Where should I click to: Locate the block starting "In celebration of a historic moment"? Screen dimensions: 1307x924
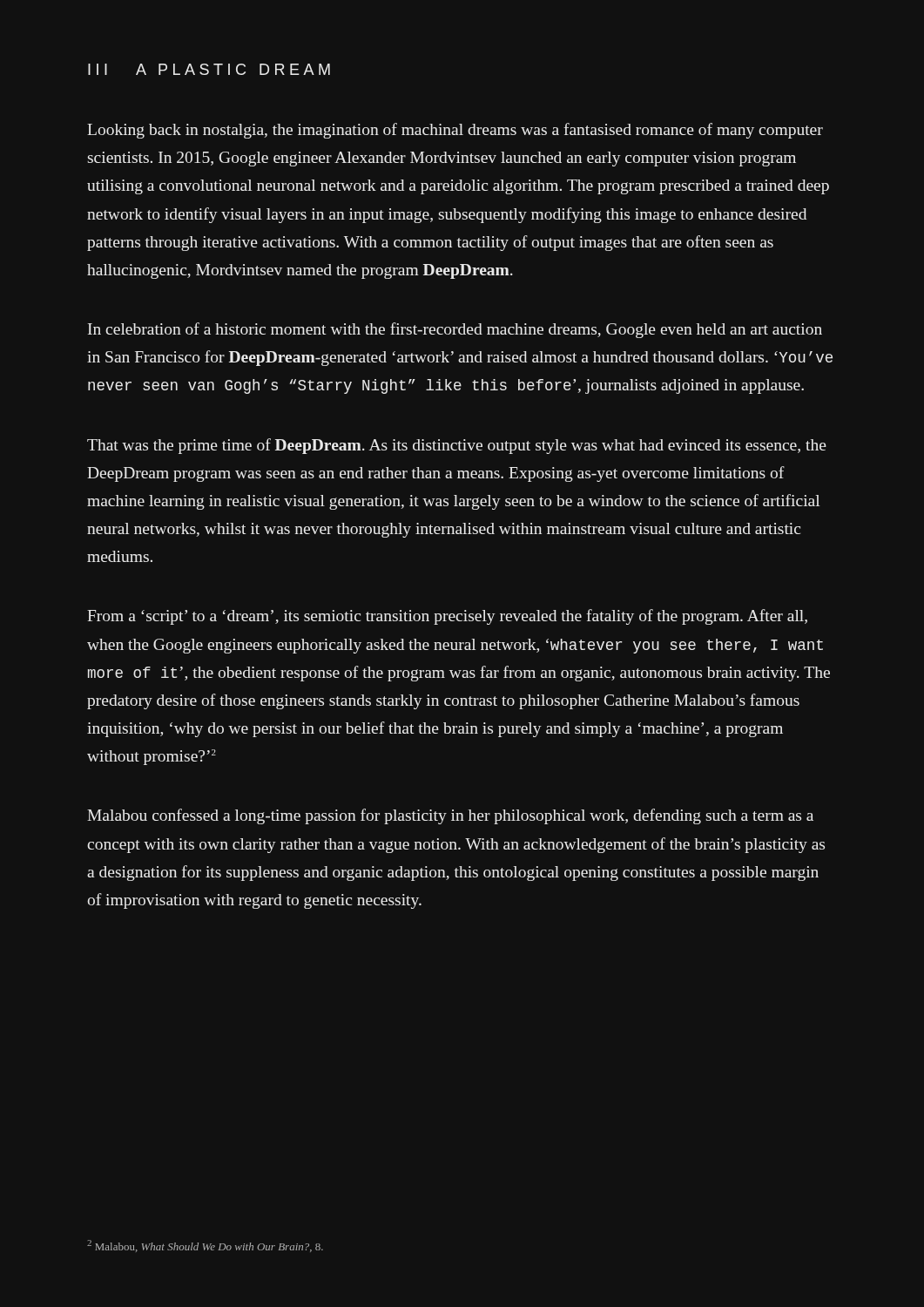[x=460, y=357]
